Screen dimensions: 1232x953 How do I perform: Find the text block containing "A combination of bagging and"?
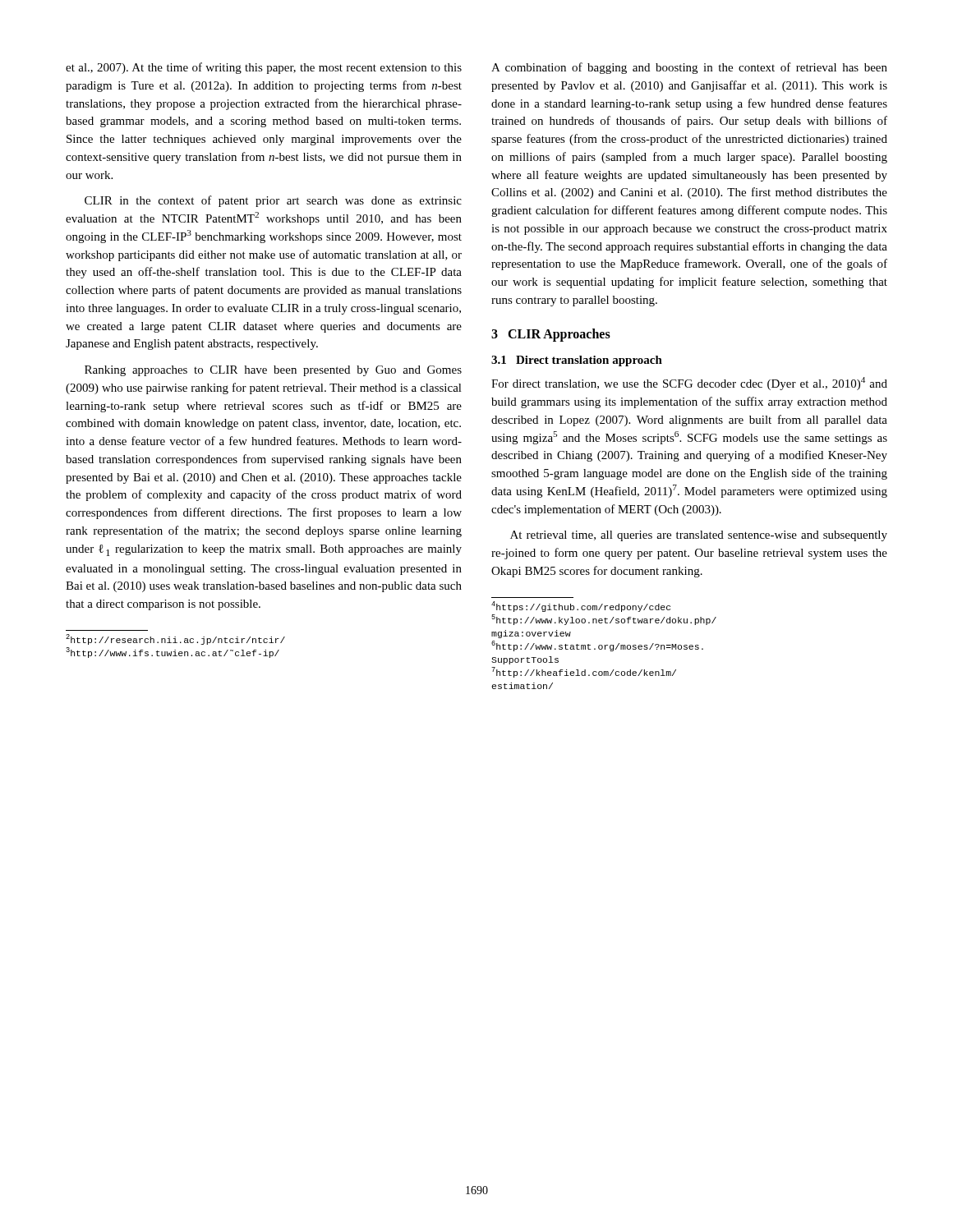click(x=689, y=184)
